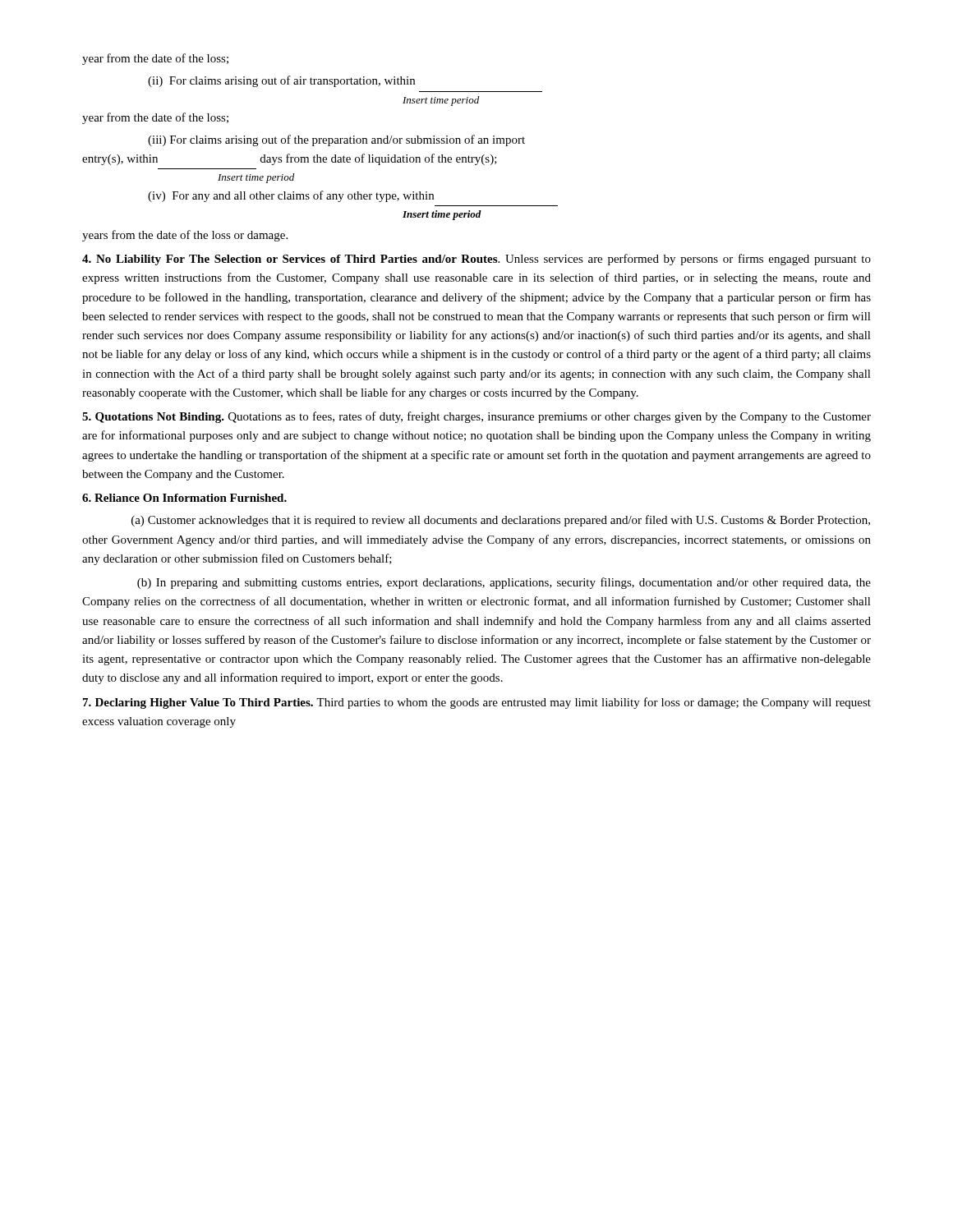Navigate to the text starting "(iii) For claims arising out of the preparation"
Viewport: 953px width, 1232px height.
point(476,176)
